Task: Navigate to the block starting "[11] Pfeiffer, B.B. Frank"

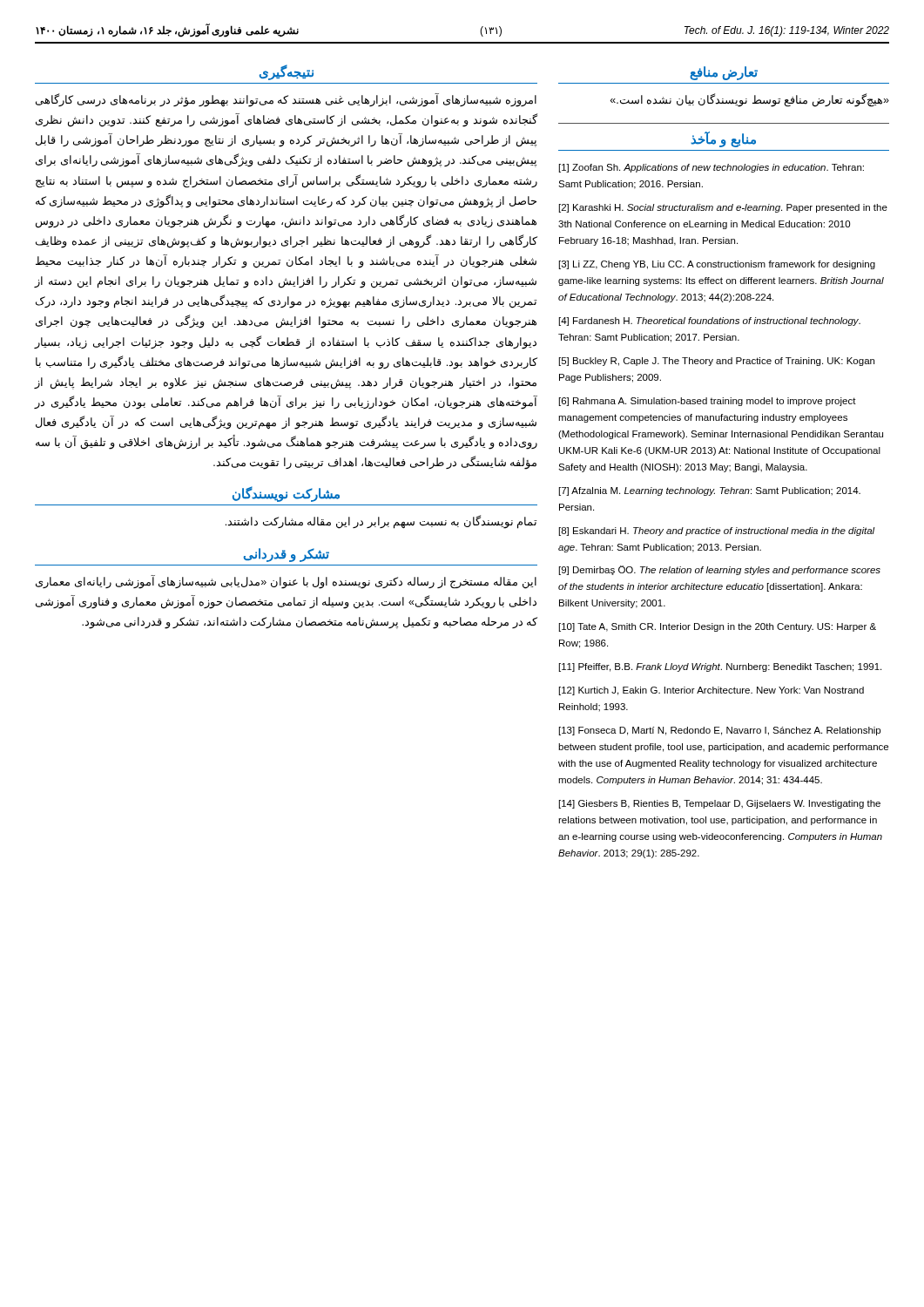Action: (720, 667)
